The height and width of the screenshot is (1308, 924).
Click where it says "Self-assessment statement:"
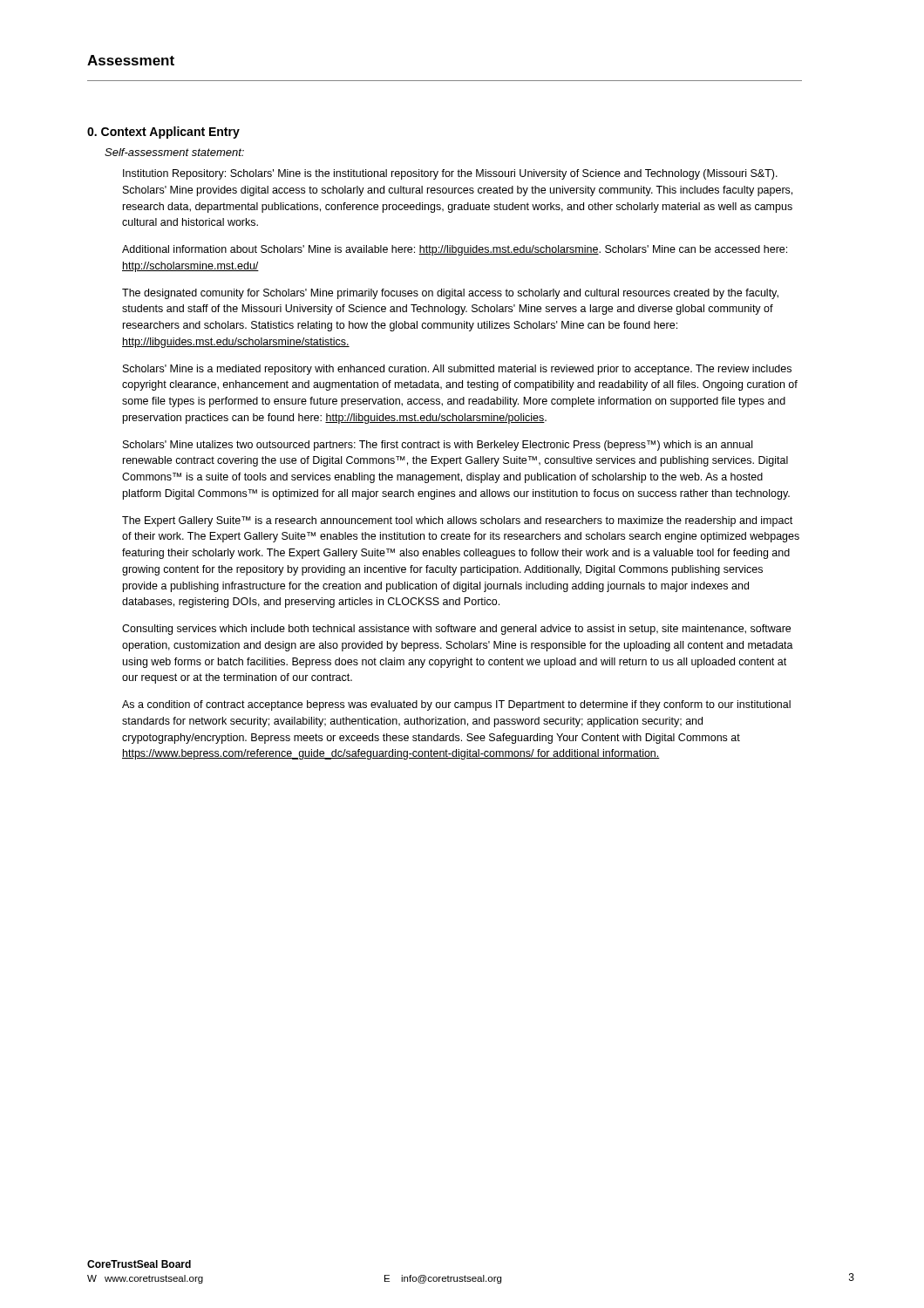click(174, 152)
